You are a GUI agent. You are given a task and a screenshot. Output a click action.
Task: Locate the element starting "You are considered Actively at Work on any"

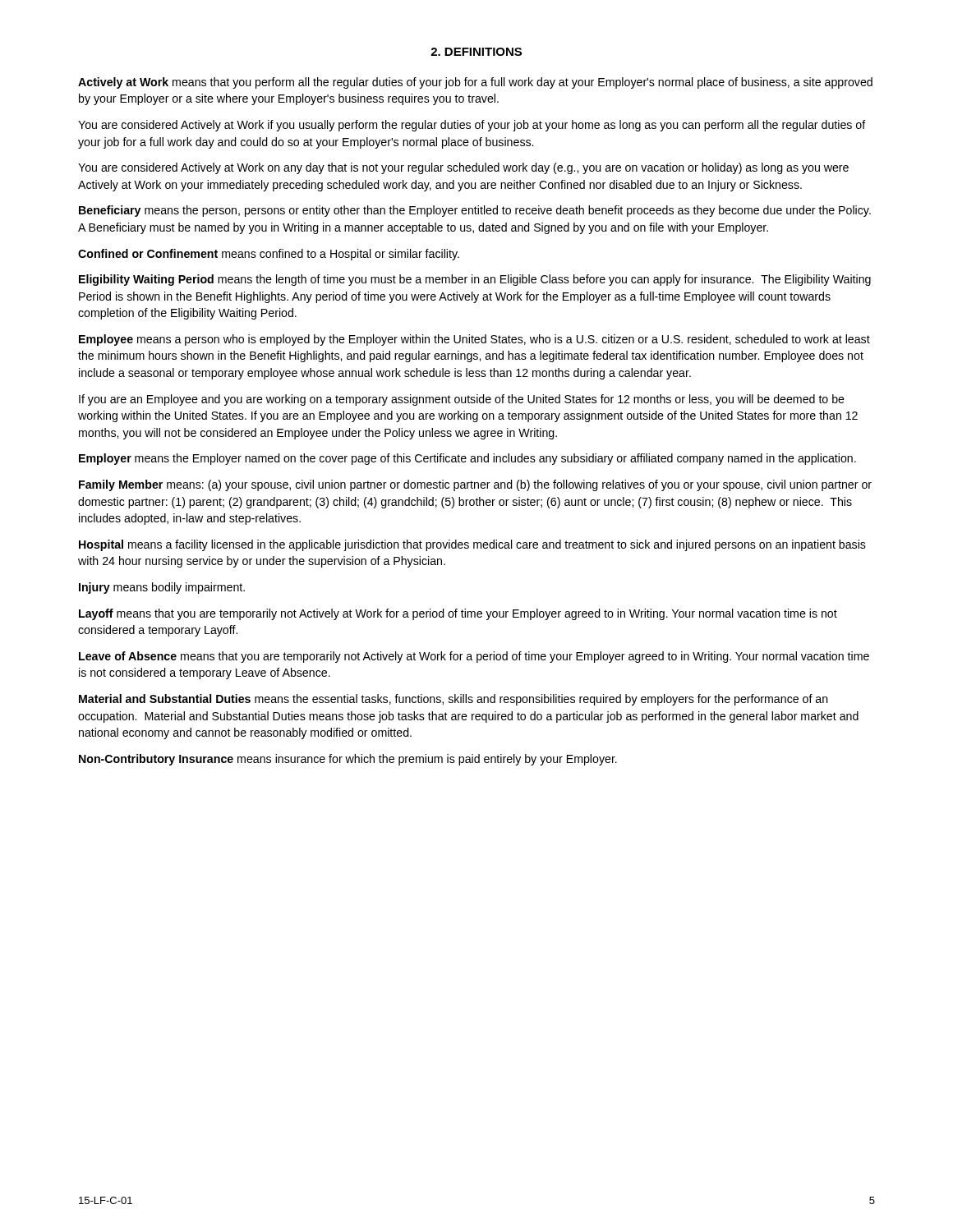[464, 176]
